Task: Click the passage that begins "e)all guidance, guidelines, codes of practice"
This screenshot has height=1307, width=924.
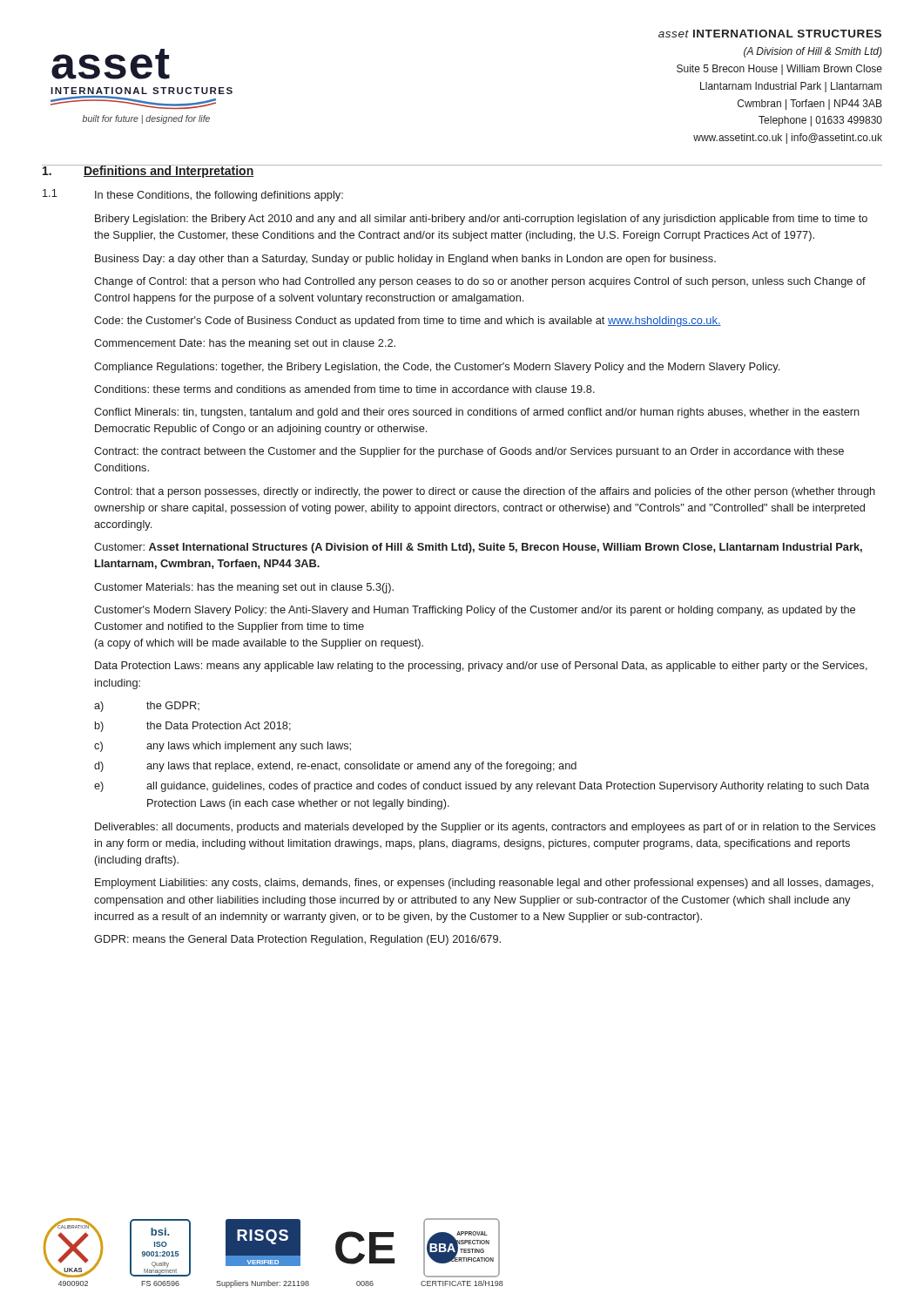Action: click(488, 794)
